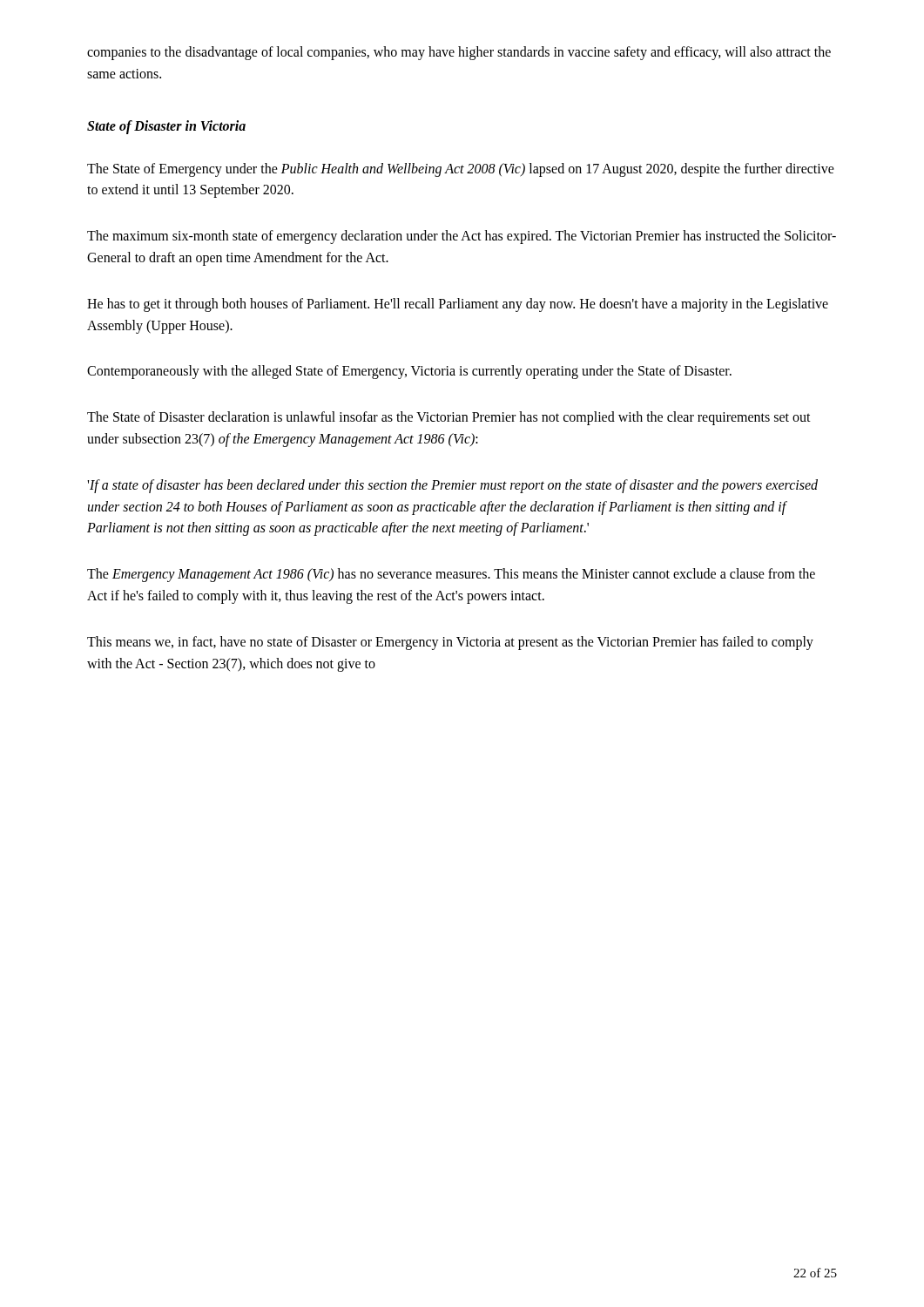Find the block on this page that starts "Contemporaneously with the alleged"
Screen dimensions: 1307x924
[410, 371]
